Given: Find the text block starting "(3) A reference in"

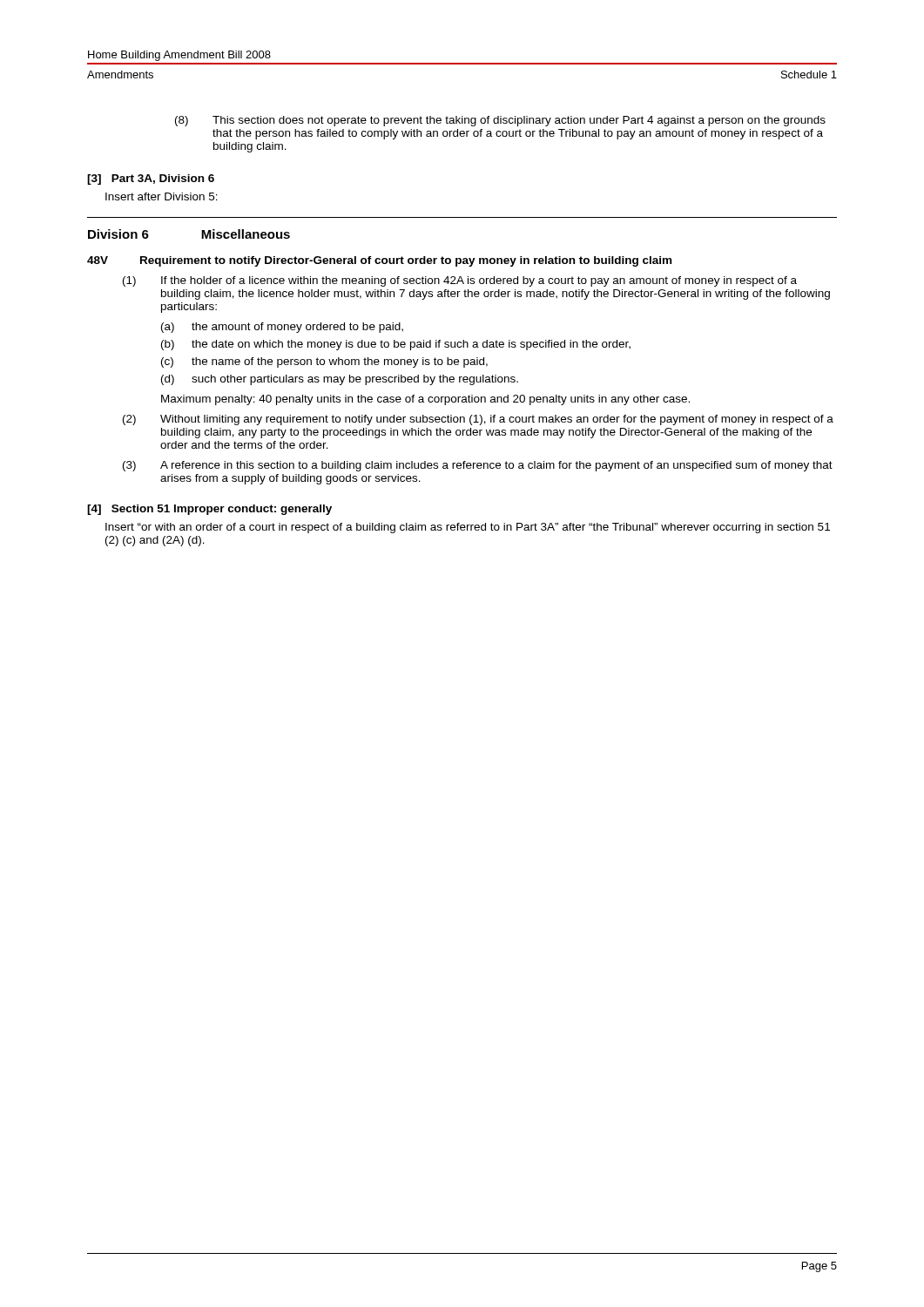Looking at the screenshot, I should (x=479, y=471).
